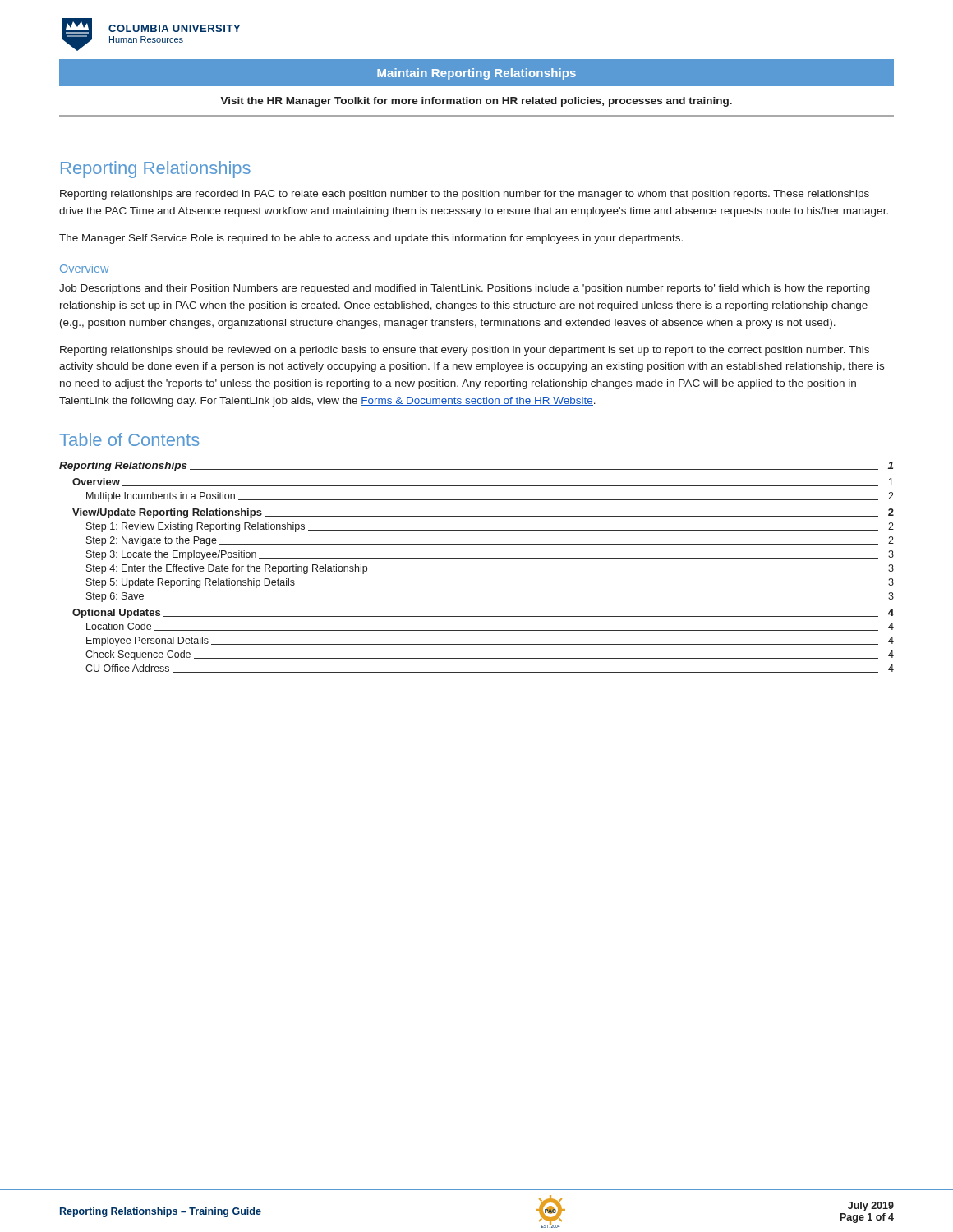Navigate to the text block starting "Location Code 4"
Viewport: 953px width, 1232px height.
[x=476, y=627]
